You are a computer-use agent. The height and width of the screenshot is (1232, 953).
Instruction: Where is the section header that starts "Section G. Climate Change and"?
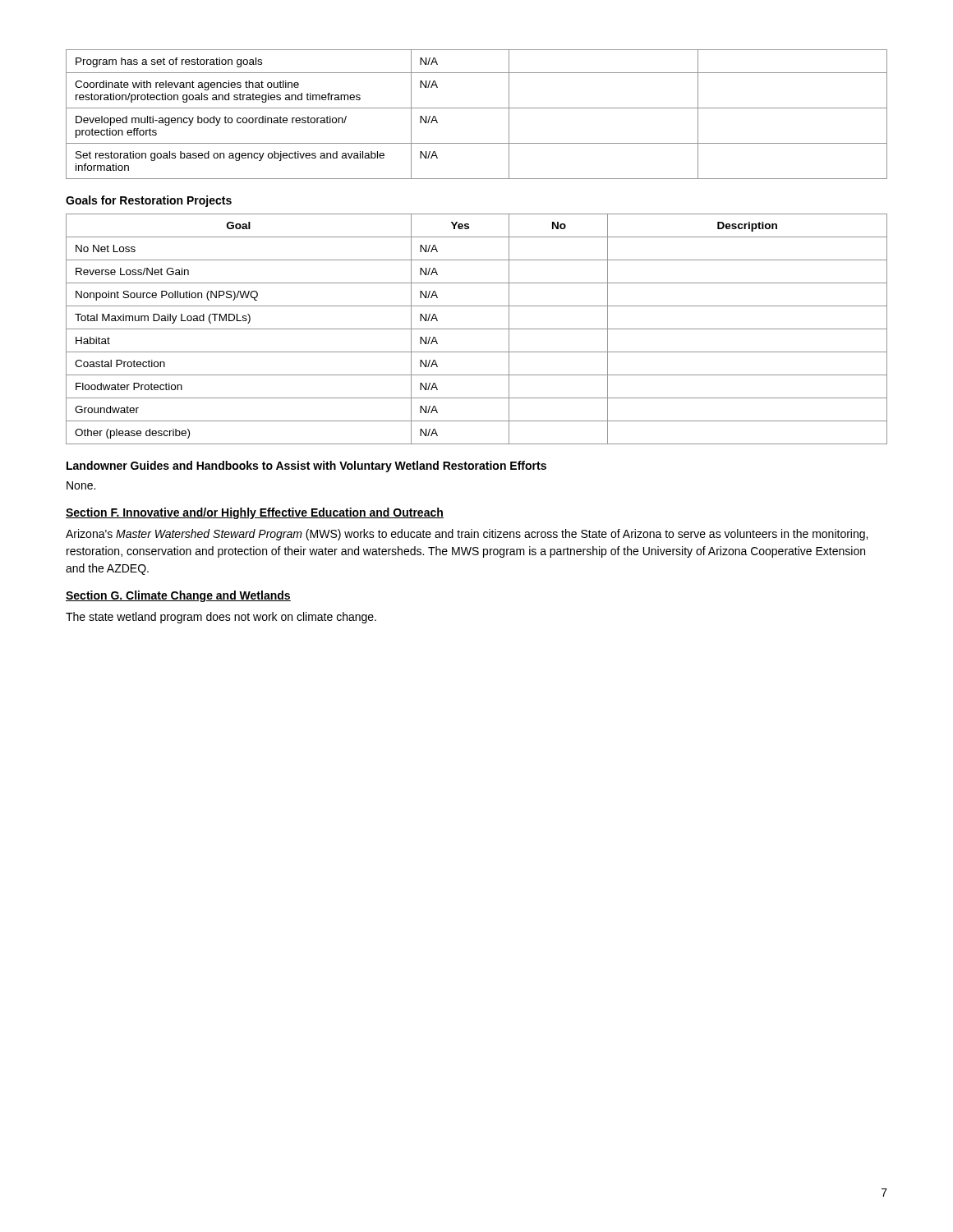click(178, 595)
